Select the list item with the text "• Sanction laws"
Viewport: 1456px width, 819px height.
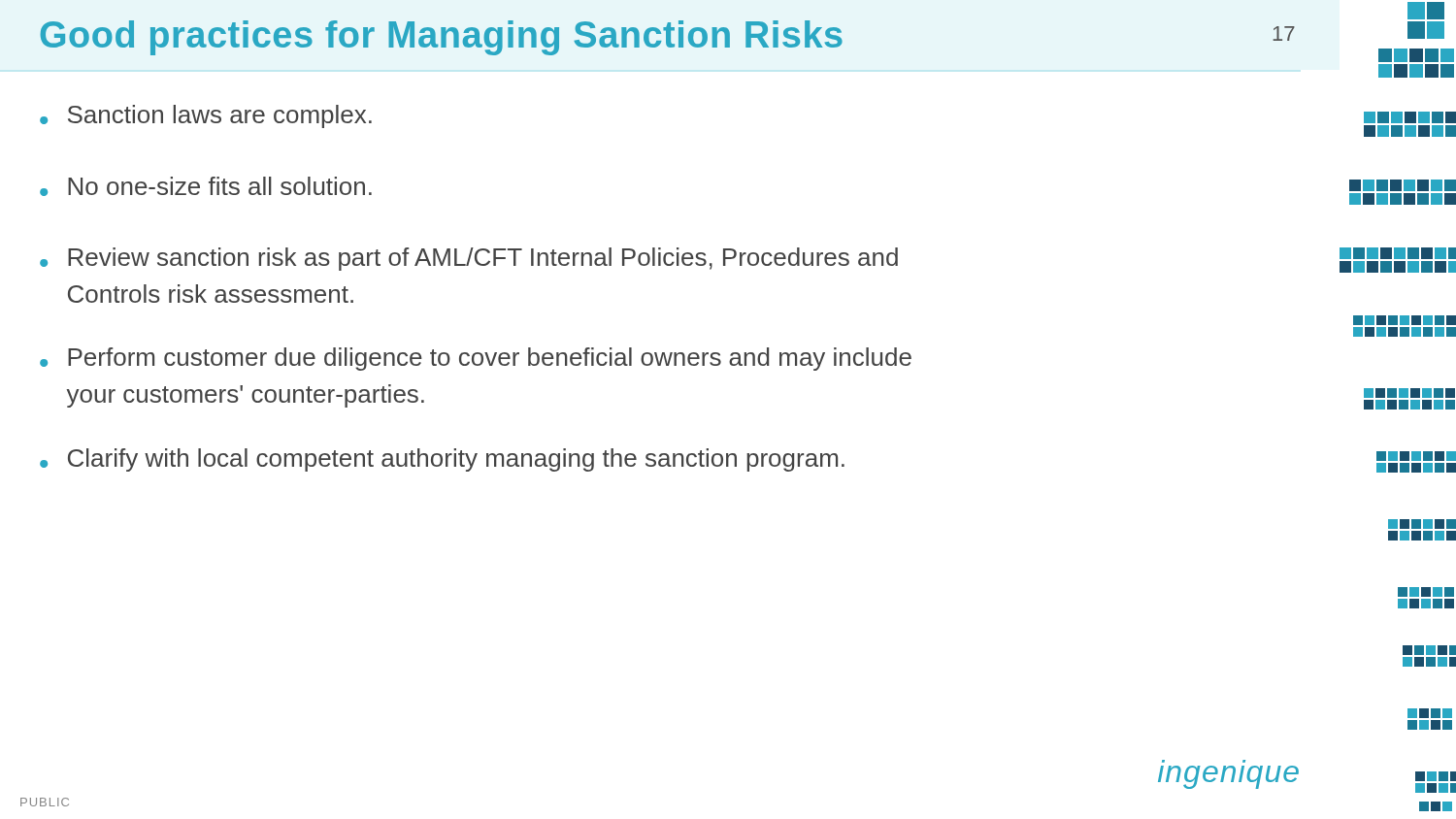206,119
